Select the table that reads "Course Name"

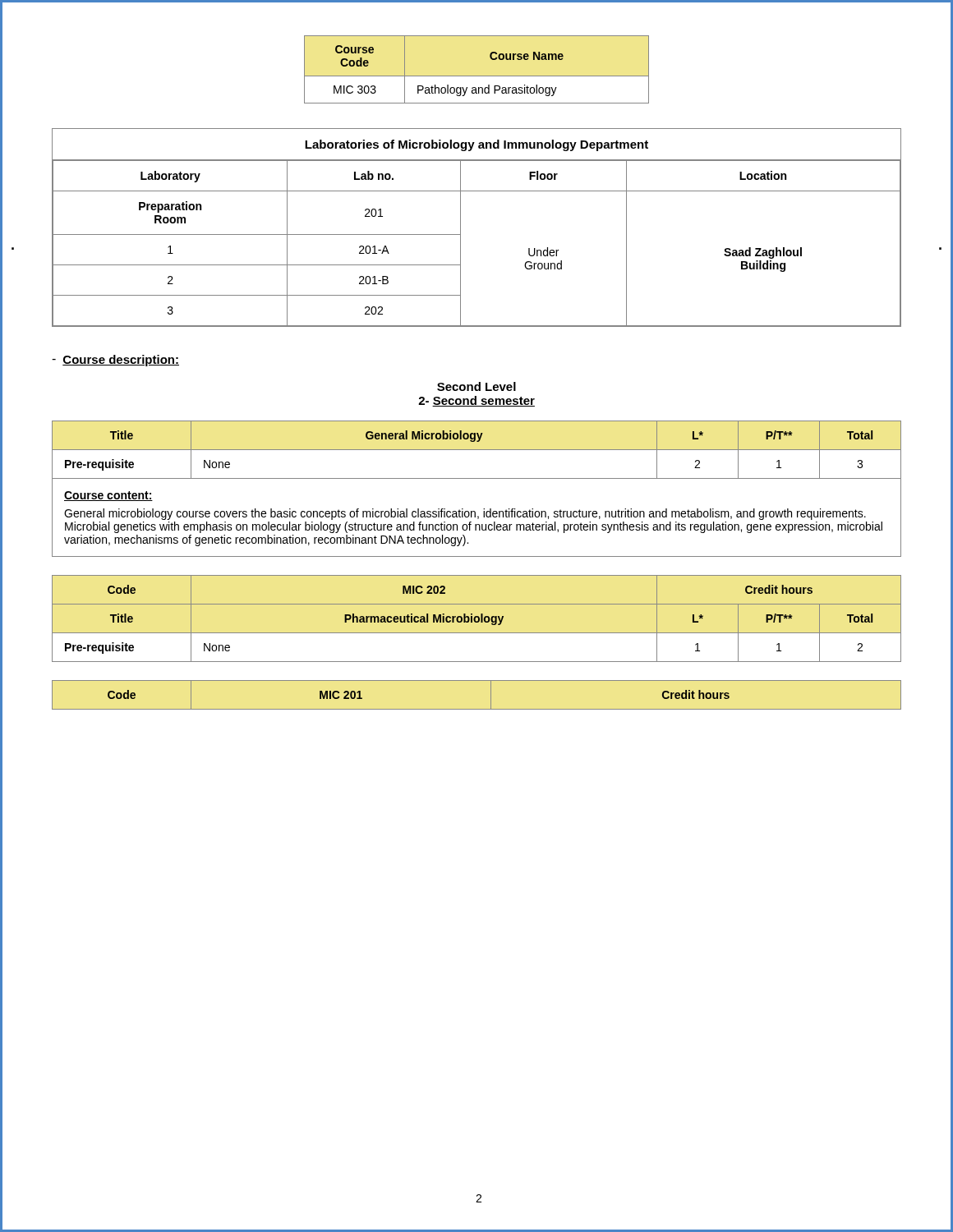point(476,69)
